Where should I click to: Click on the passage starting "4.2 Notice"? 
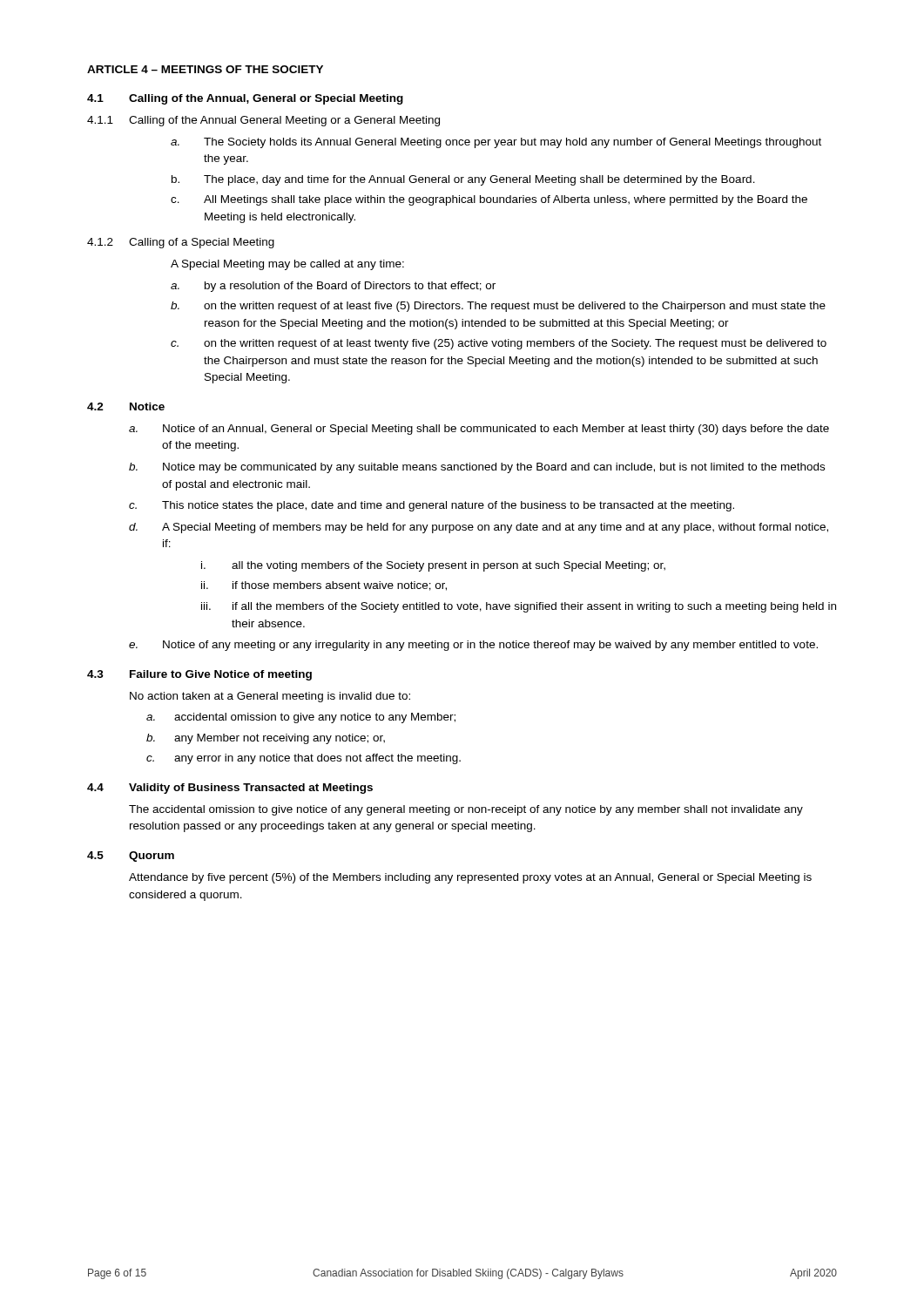point(126,406)
